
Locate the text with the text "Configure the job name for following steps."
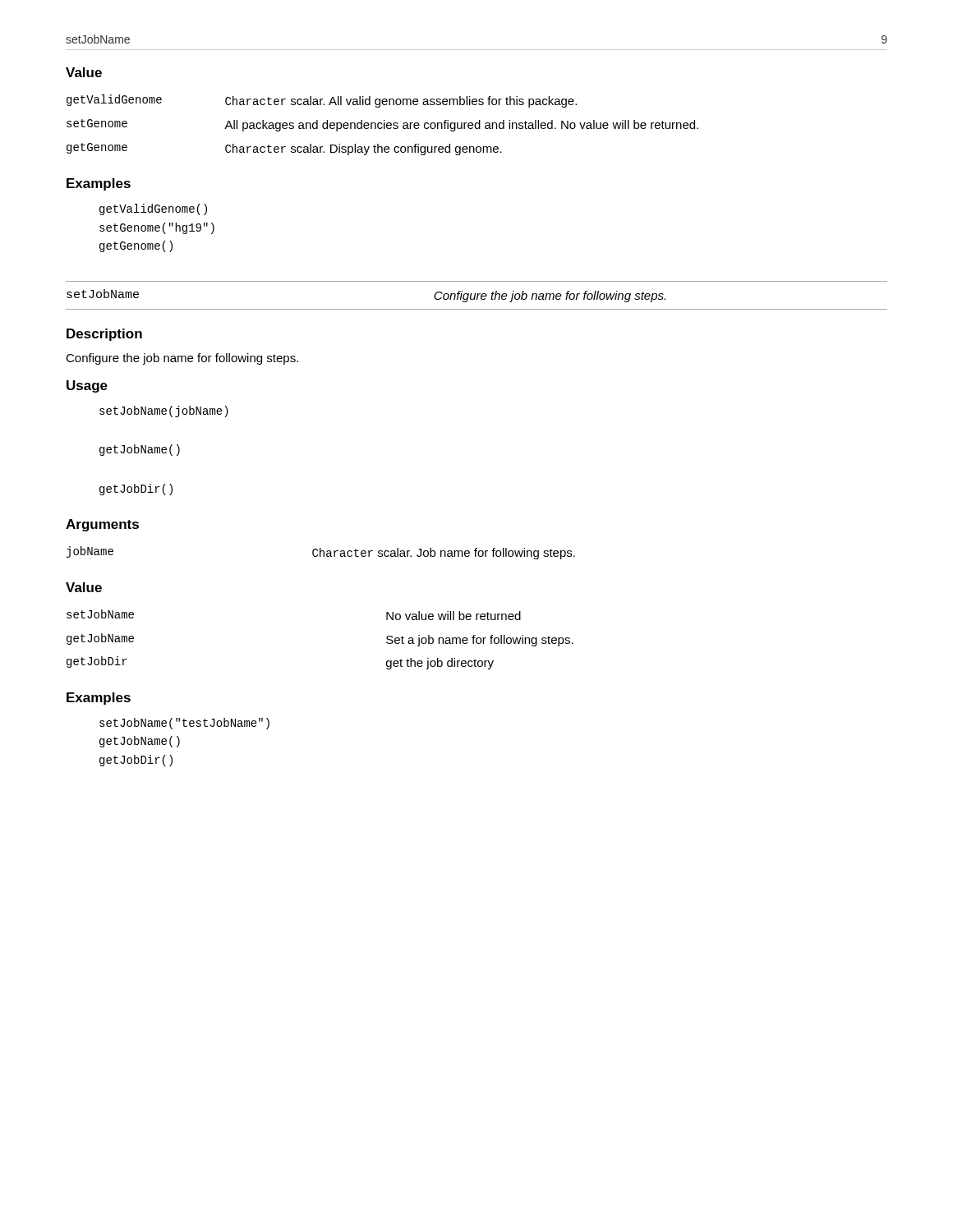pos(183,357)
